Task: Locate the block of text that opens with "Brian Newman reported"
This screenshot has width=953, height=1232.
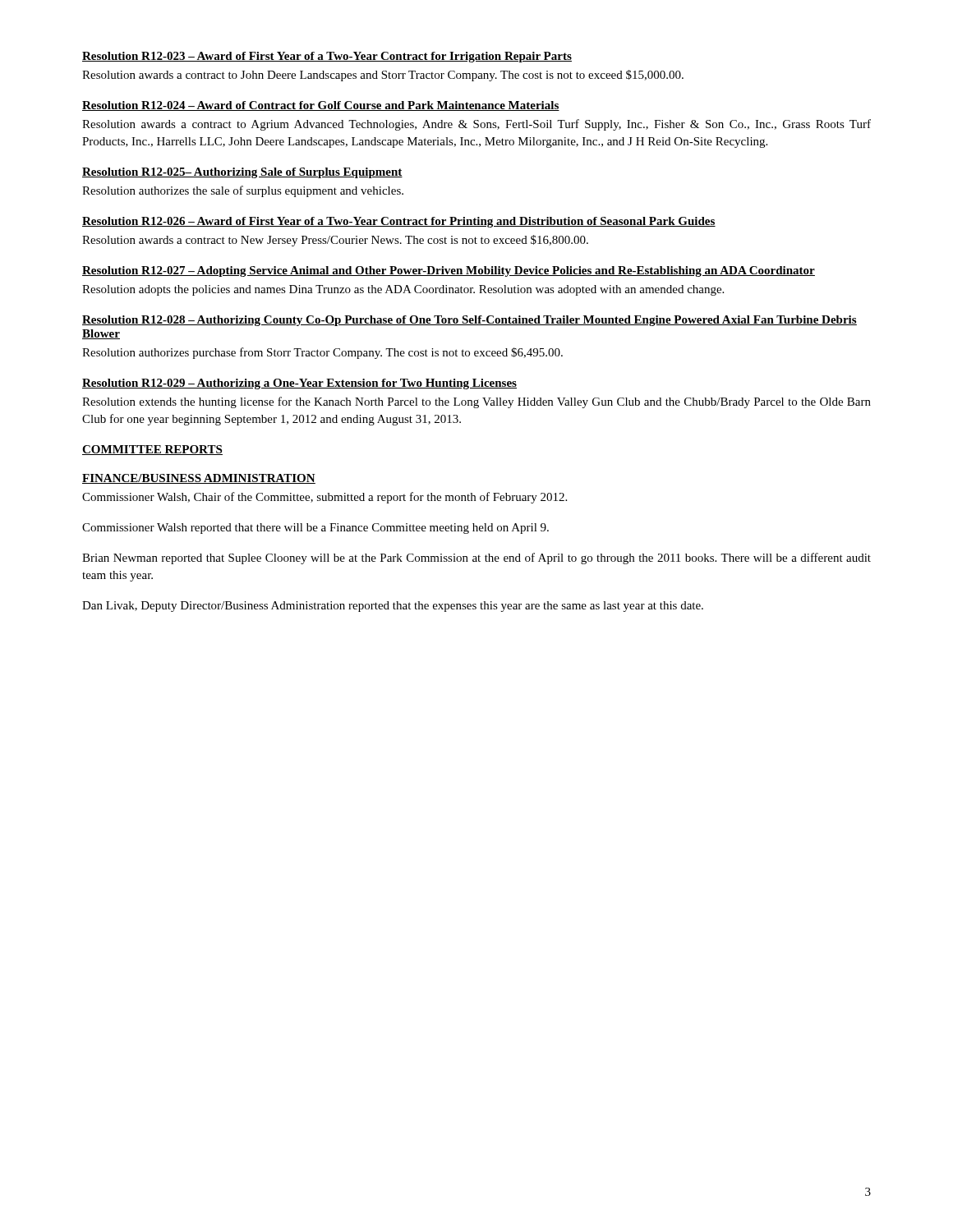Action: 476,566
